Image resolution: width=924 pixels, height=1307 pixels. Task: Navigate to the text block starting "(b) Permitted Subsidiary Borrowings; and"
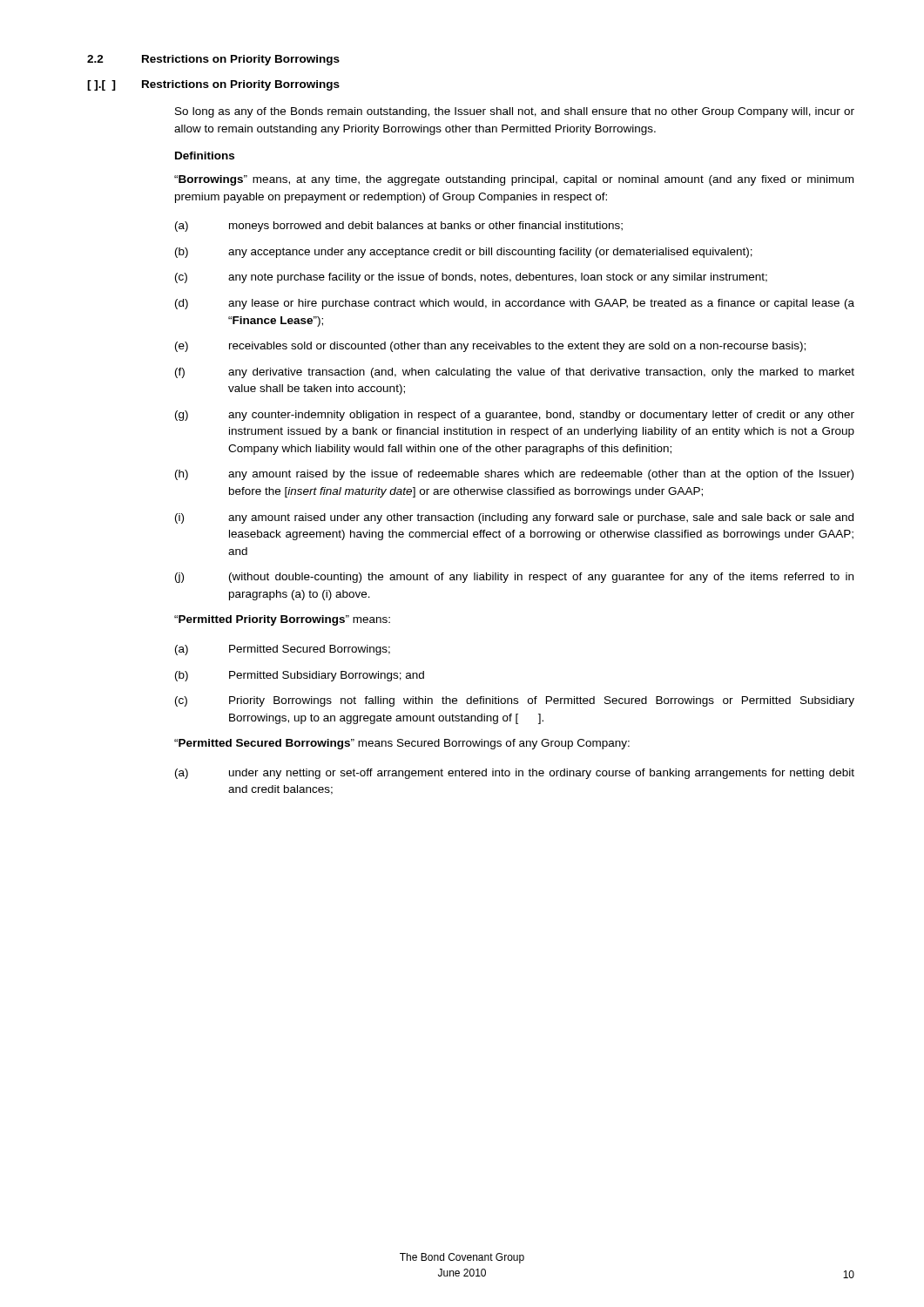click(300, 676)
